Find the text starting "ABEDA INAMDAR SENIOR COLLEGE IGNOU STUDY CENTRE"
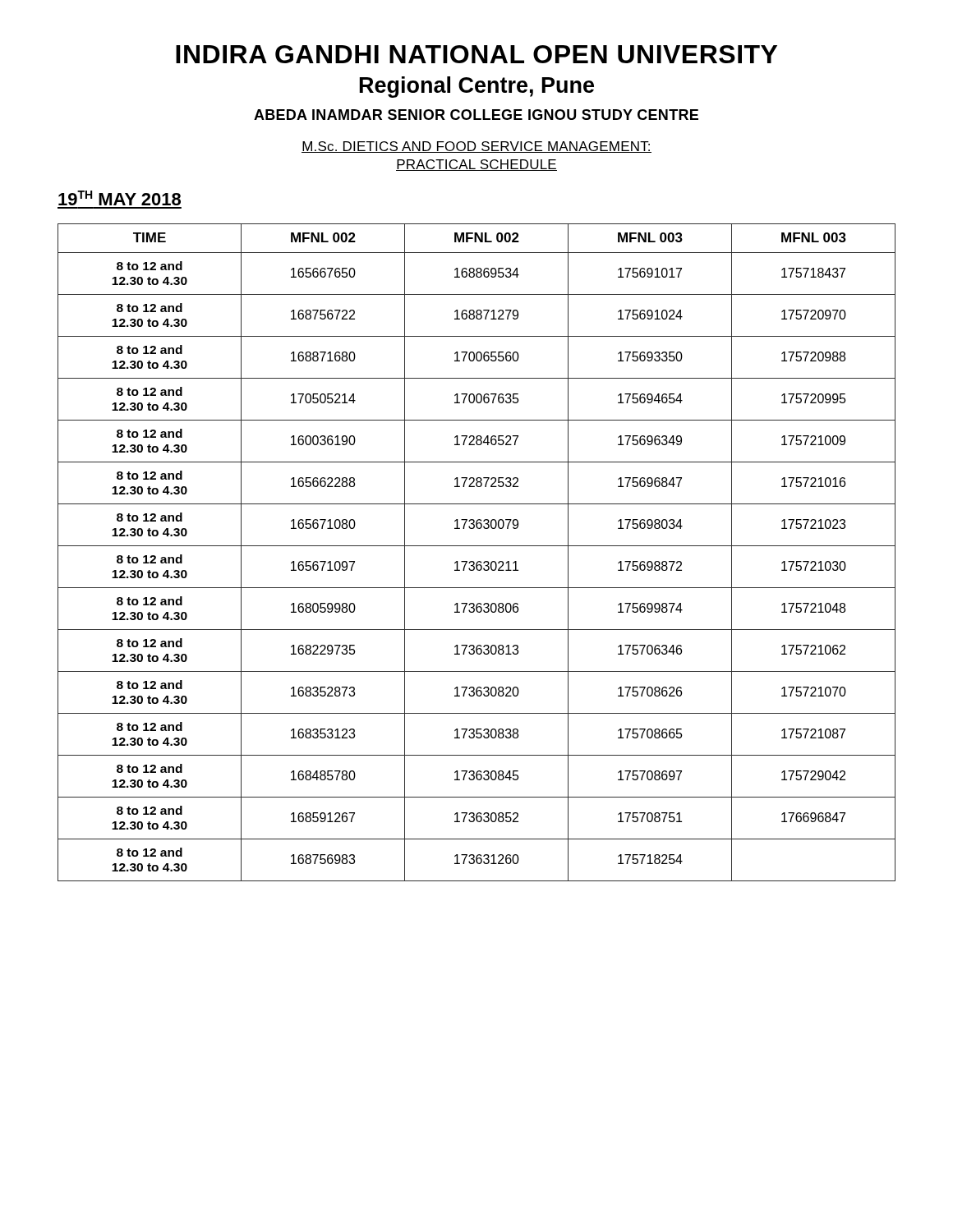This screenshot has width=953, height=1232. [476, 115]
